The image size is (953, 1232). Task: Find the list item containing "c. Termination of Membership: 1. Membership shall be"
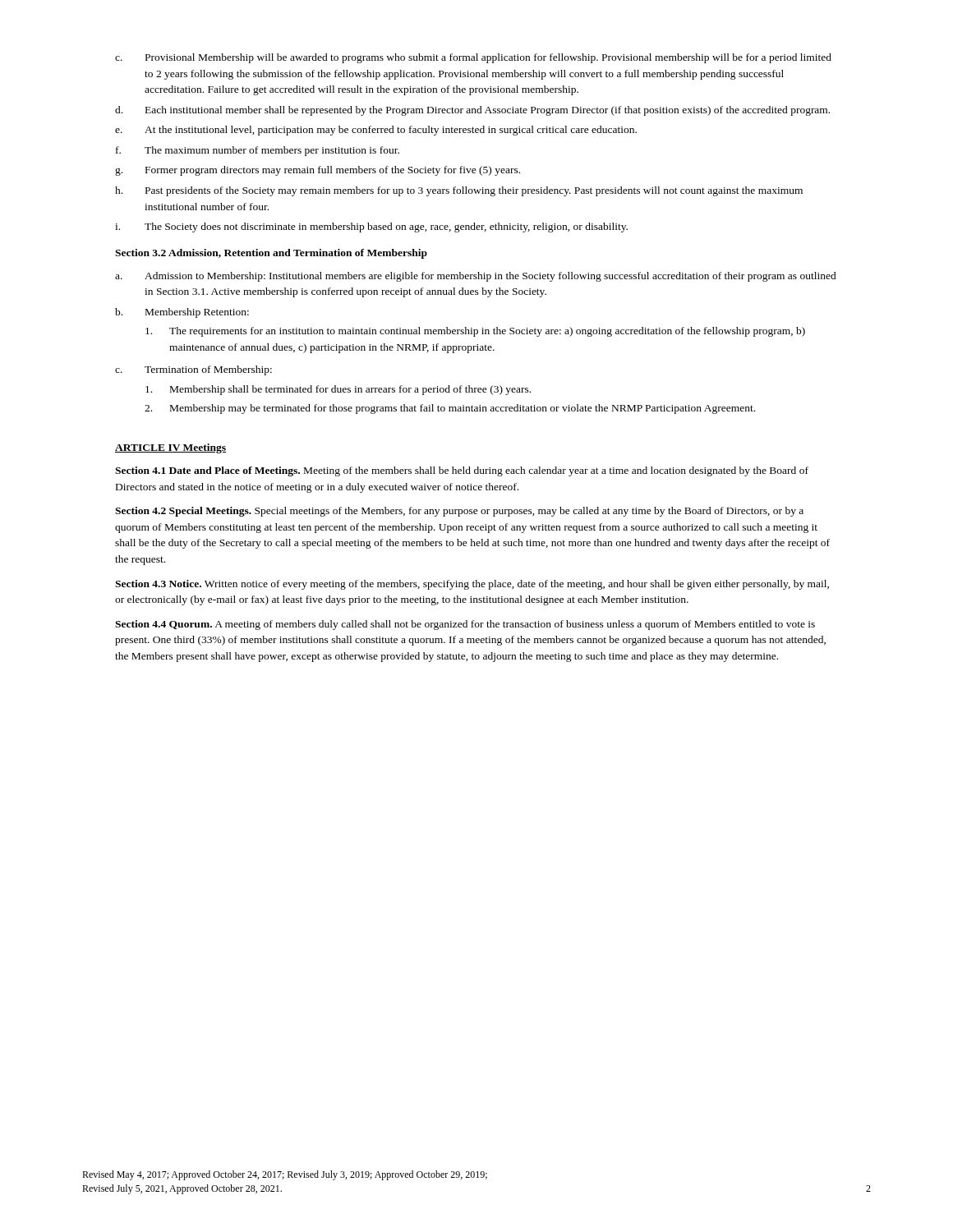click(476, 390)
